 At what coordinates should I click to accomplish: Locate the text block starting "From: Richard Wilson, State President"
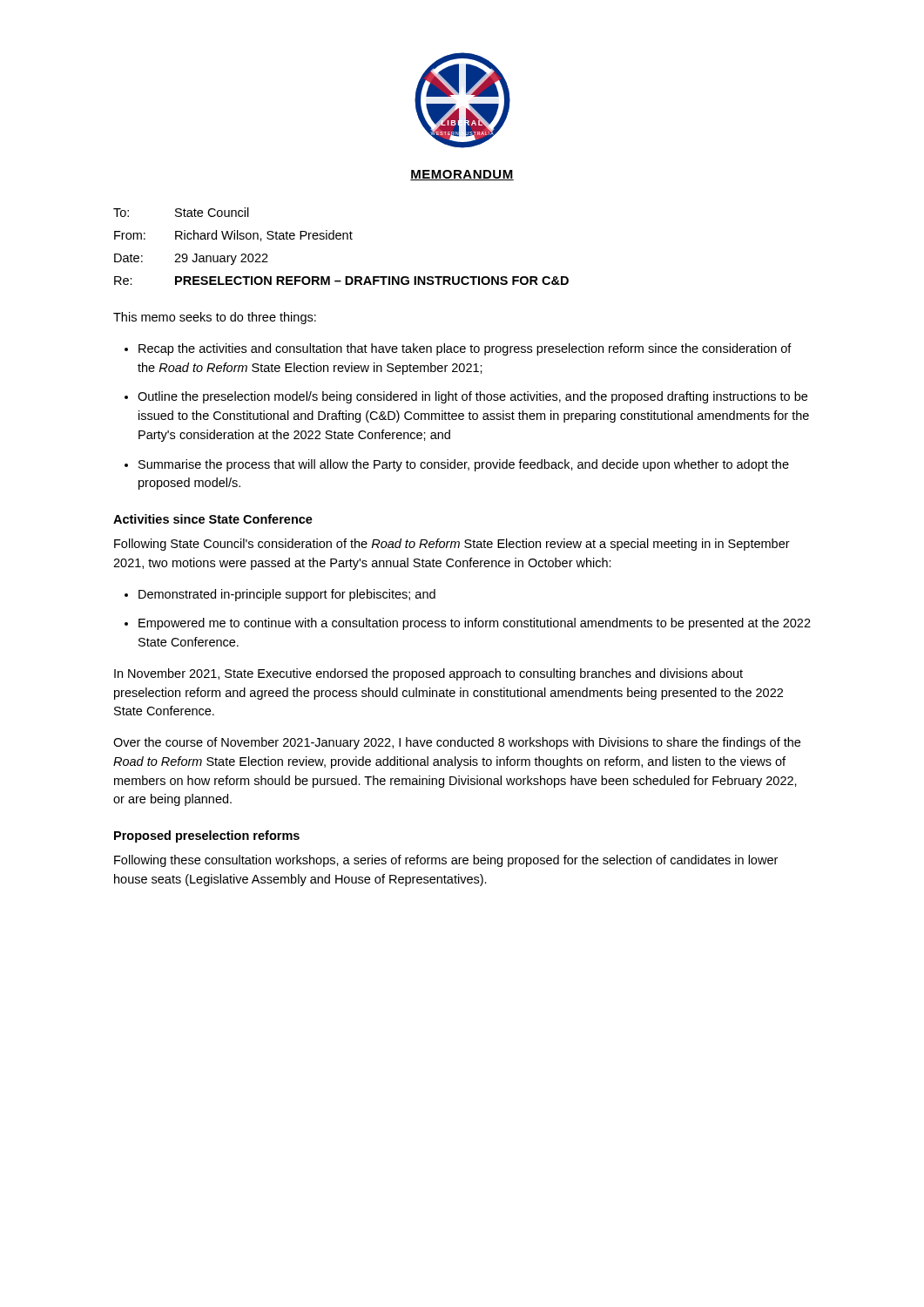click(233, 236)
